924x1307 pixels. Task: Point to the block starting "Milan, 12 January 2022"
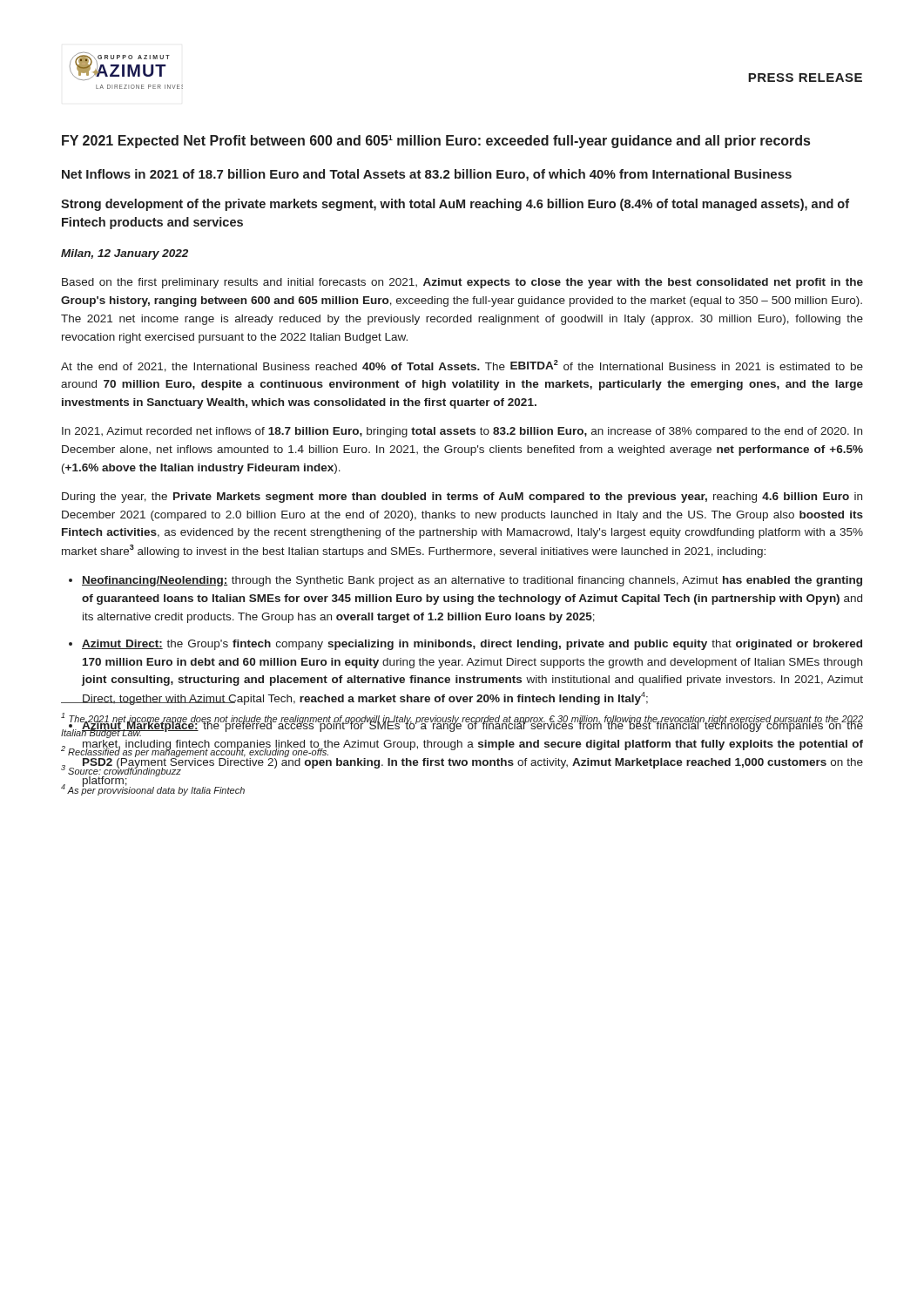[x=125, y=254]
